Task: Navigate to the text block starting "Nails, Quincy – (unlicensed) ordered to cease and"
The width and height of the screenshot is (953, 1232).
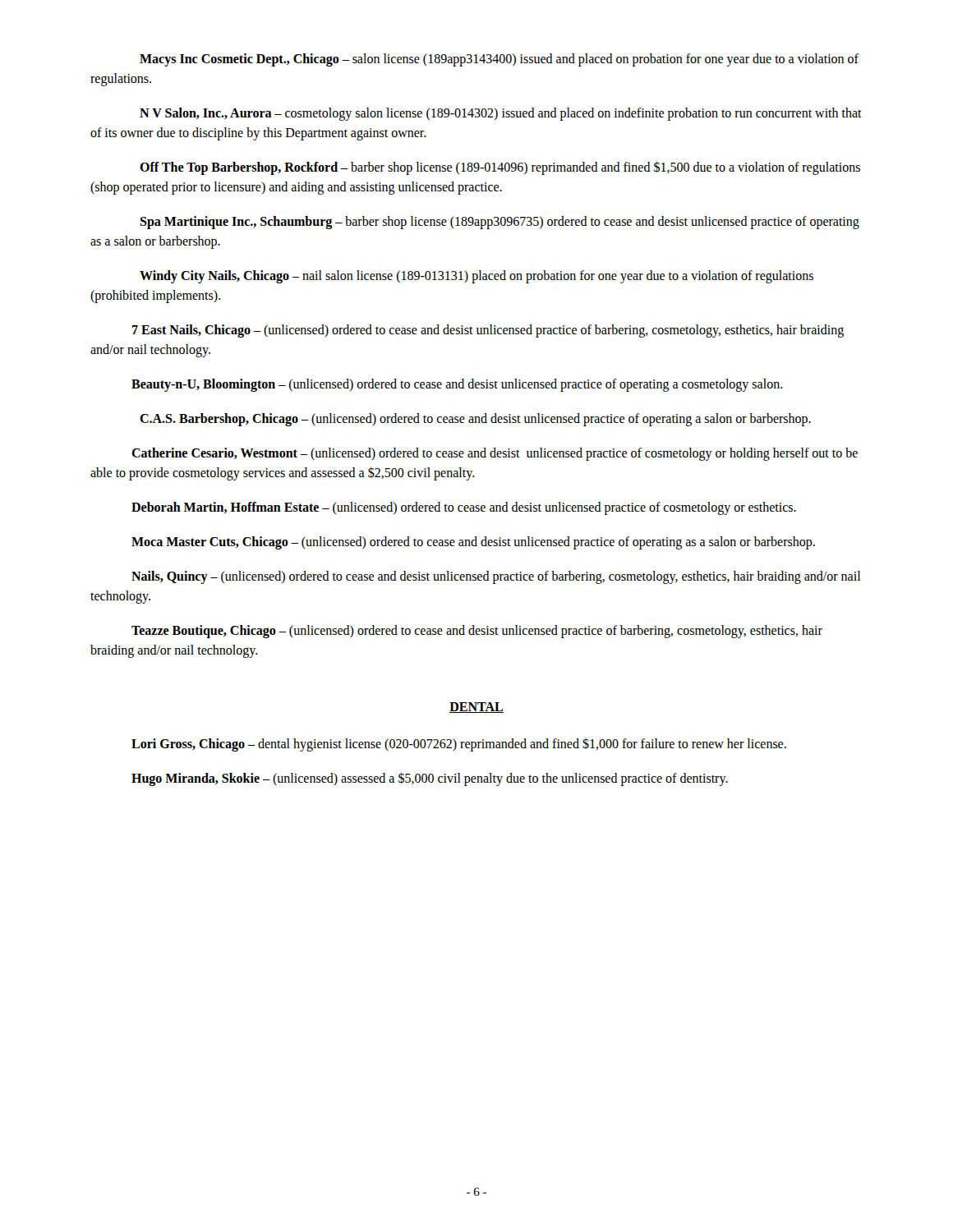Action: click(x=475, y=586)
